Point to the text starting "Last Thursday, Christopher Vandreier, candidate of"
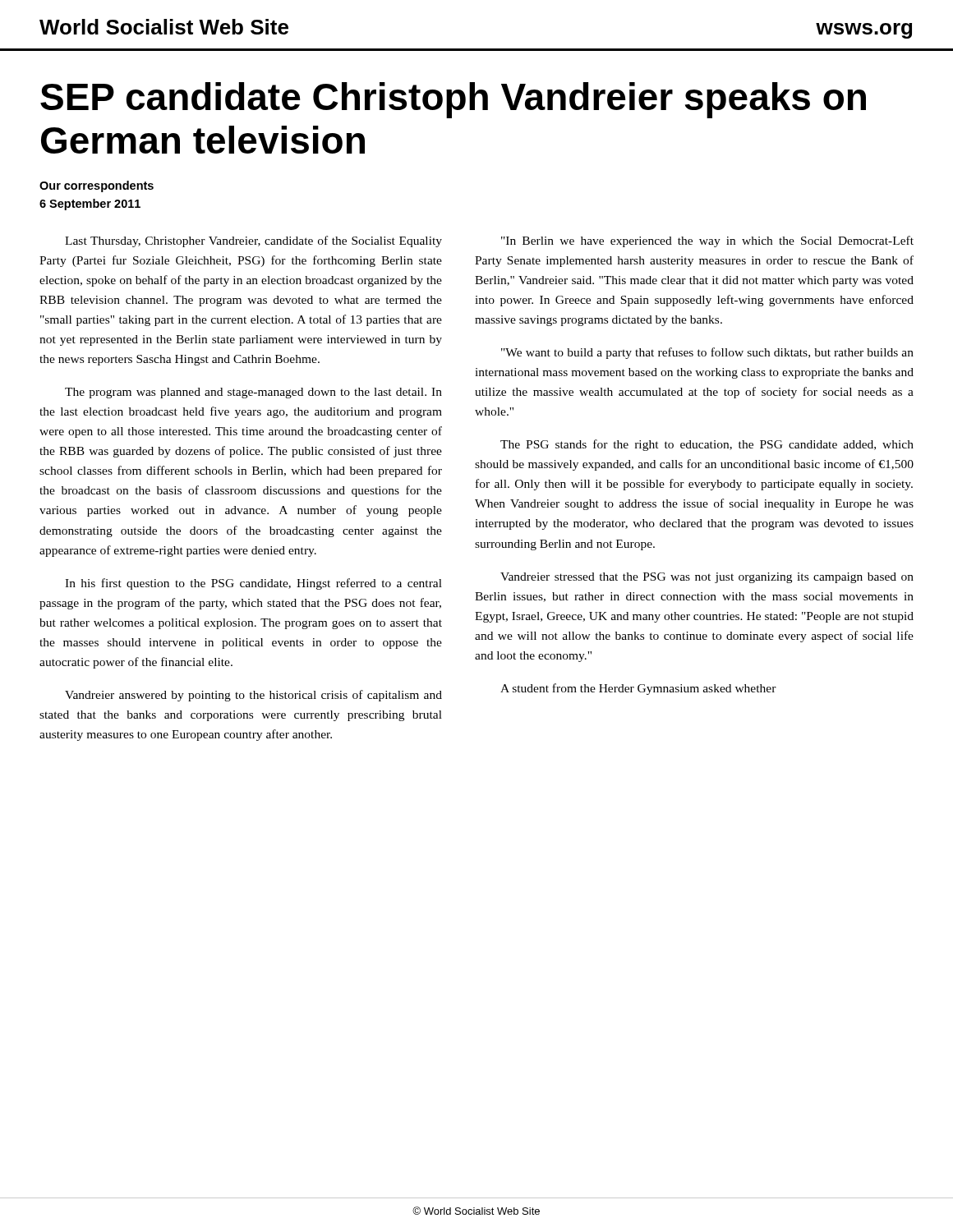 [241, 300]
